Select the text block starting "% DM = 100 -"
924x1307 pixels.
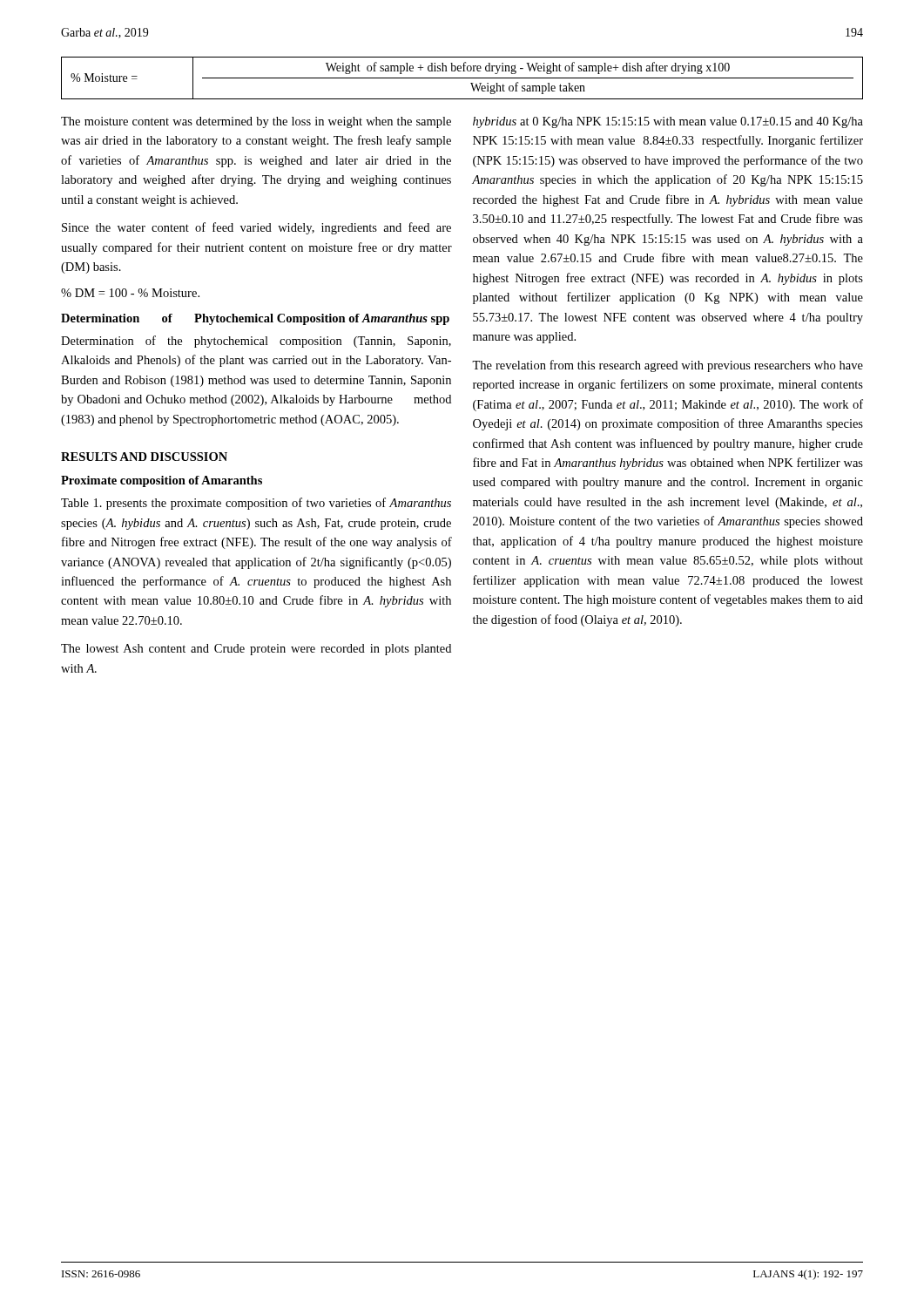click(131, 293)
